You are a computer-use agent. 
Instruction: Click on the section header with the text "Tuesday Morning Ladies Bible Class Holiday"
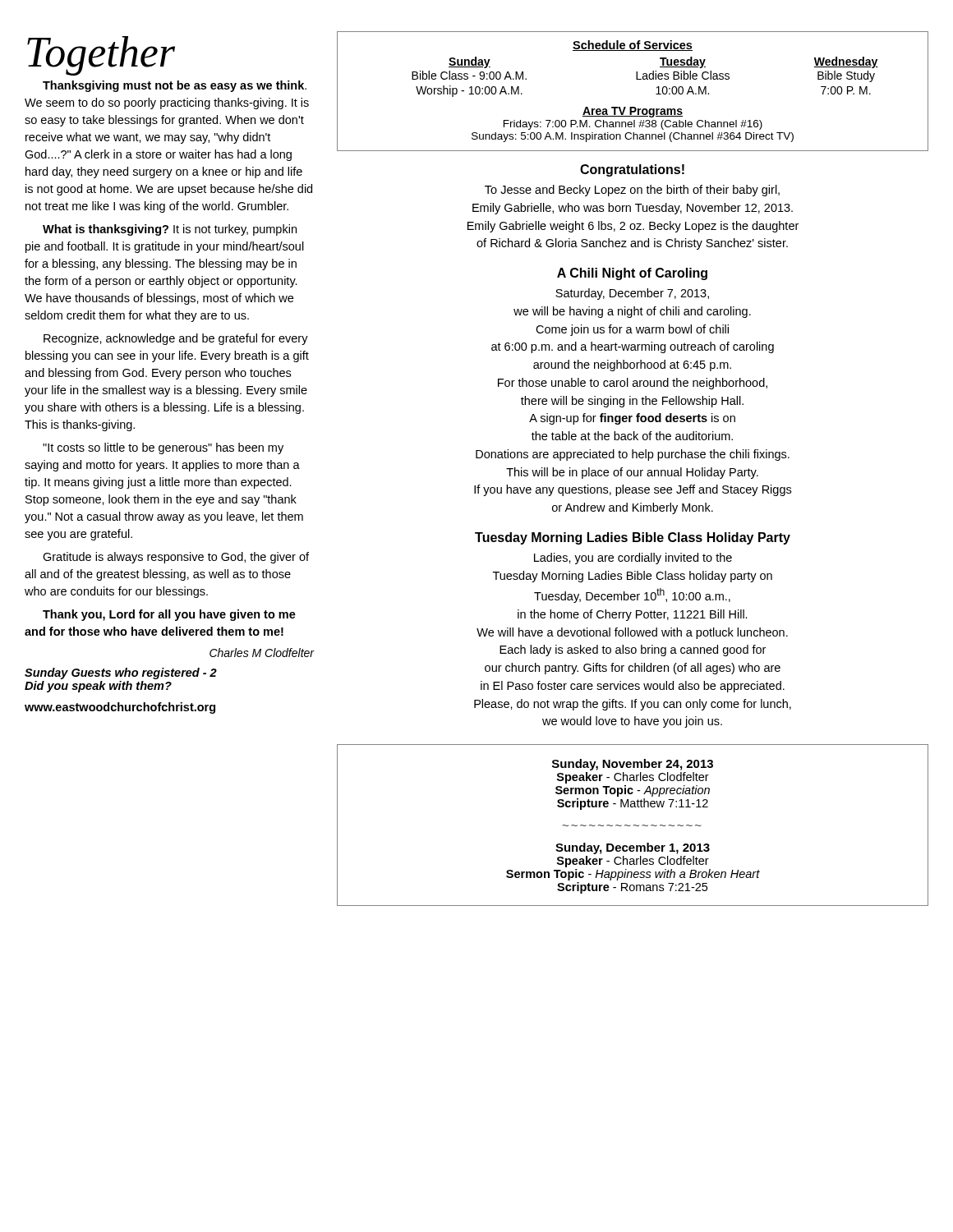633,537
